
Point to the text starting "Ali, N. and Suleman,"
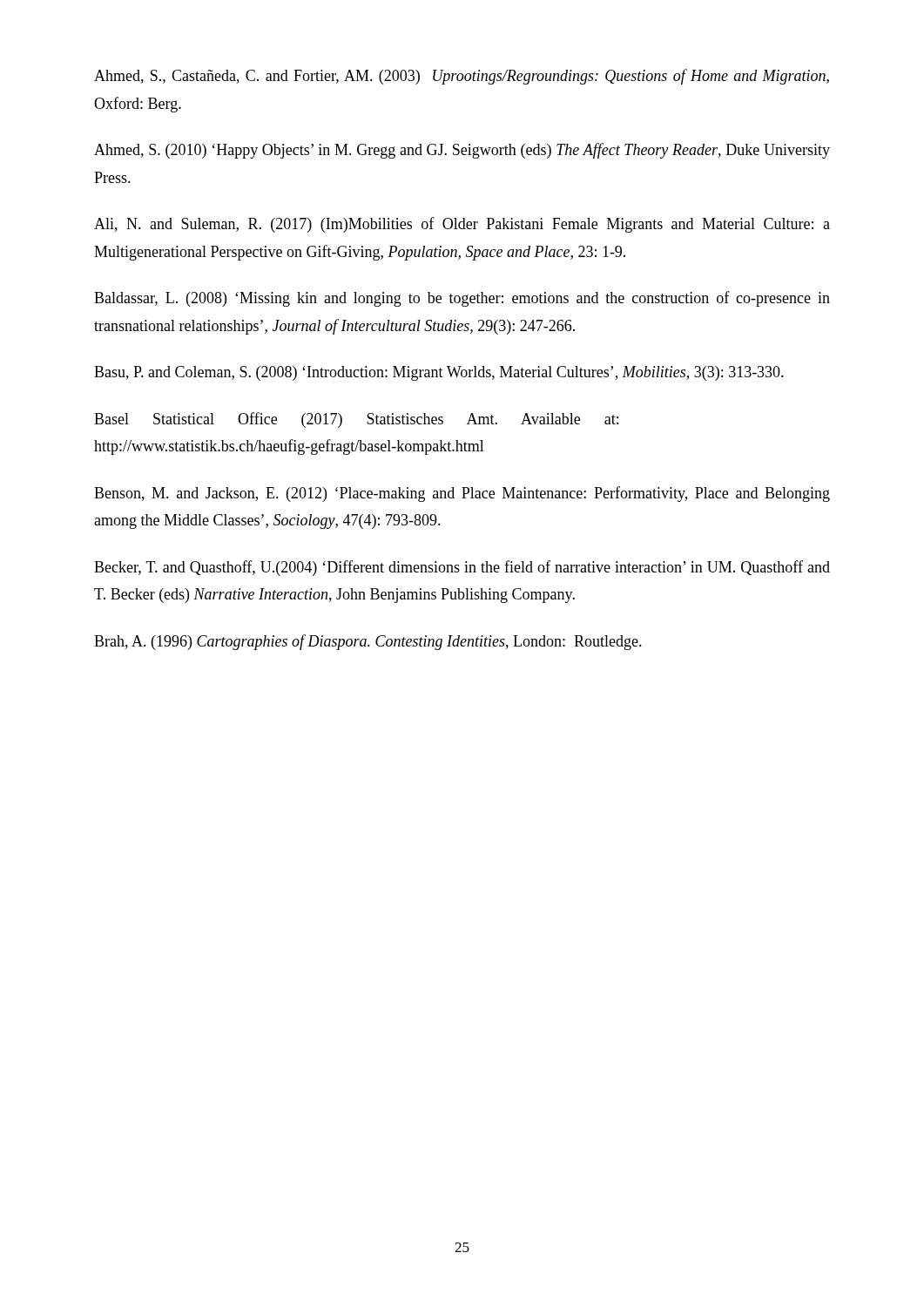[462, 238]
